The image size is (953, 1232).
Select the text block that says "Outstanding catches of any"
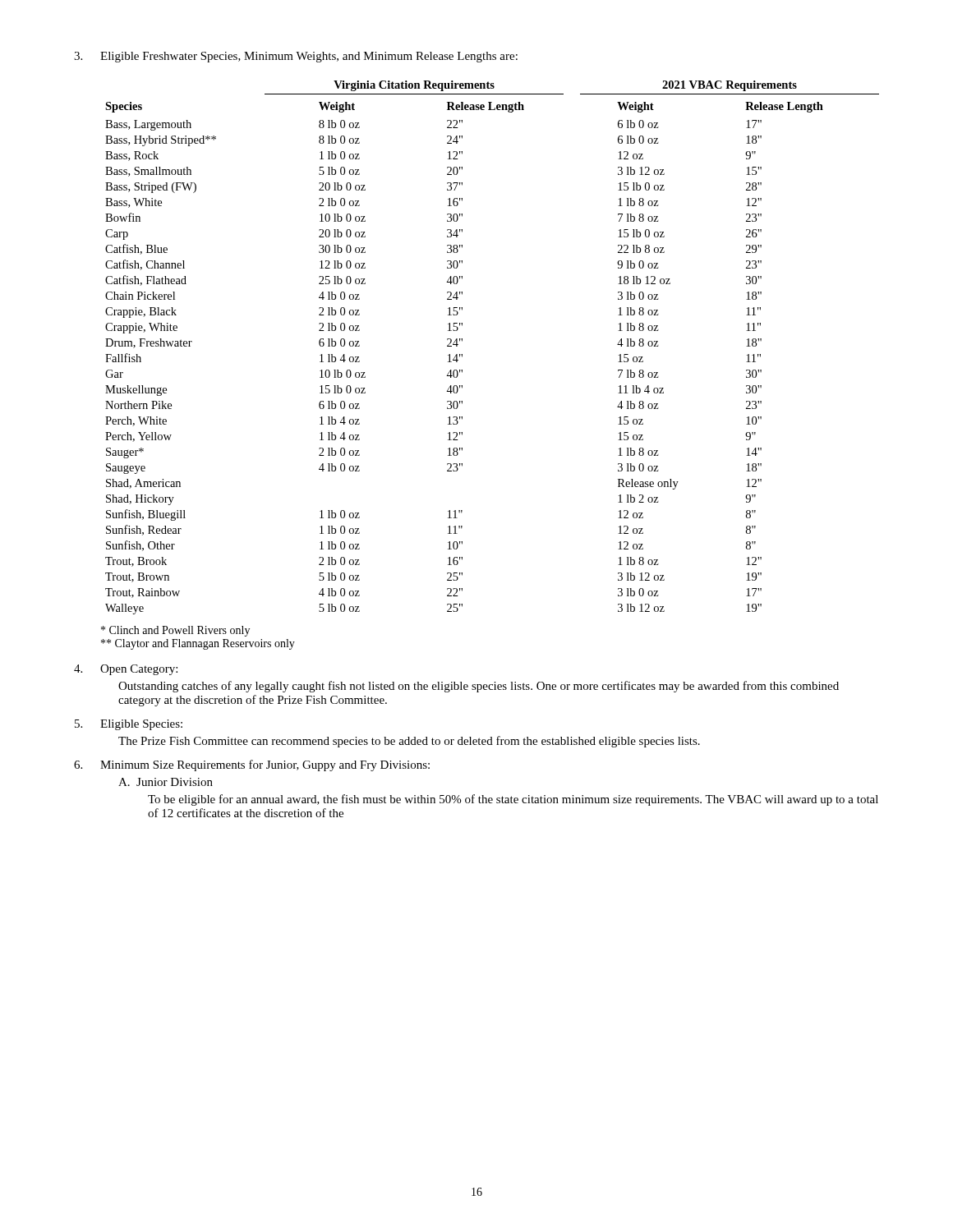(479, 693)
